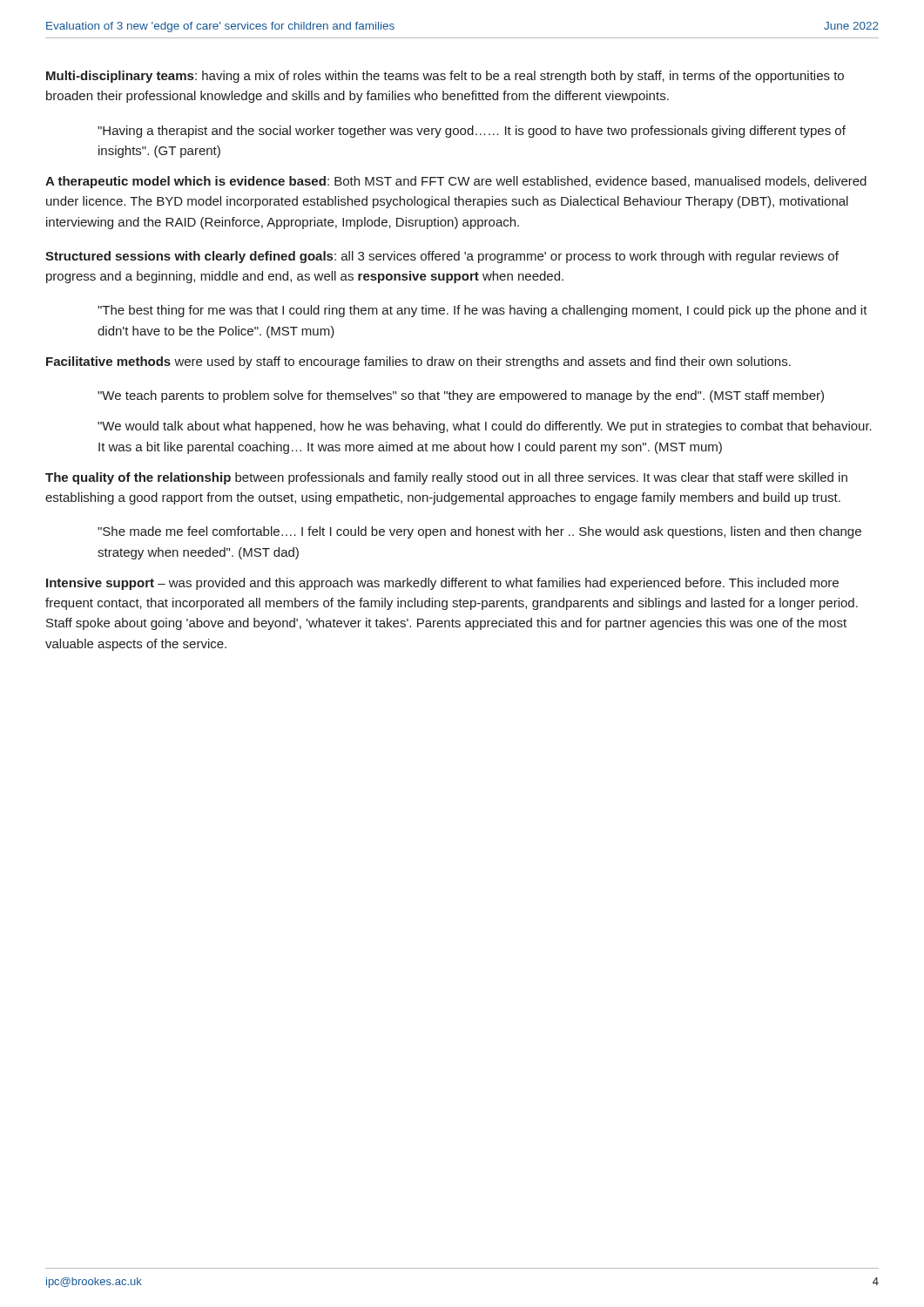
Task: Point to the block beginning "Structured sessions with clearly defined goals: all 3"
Action: point(442,266)
